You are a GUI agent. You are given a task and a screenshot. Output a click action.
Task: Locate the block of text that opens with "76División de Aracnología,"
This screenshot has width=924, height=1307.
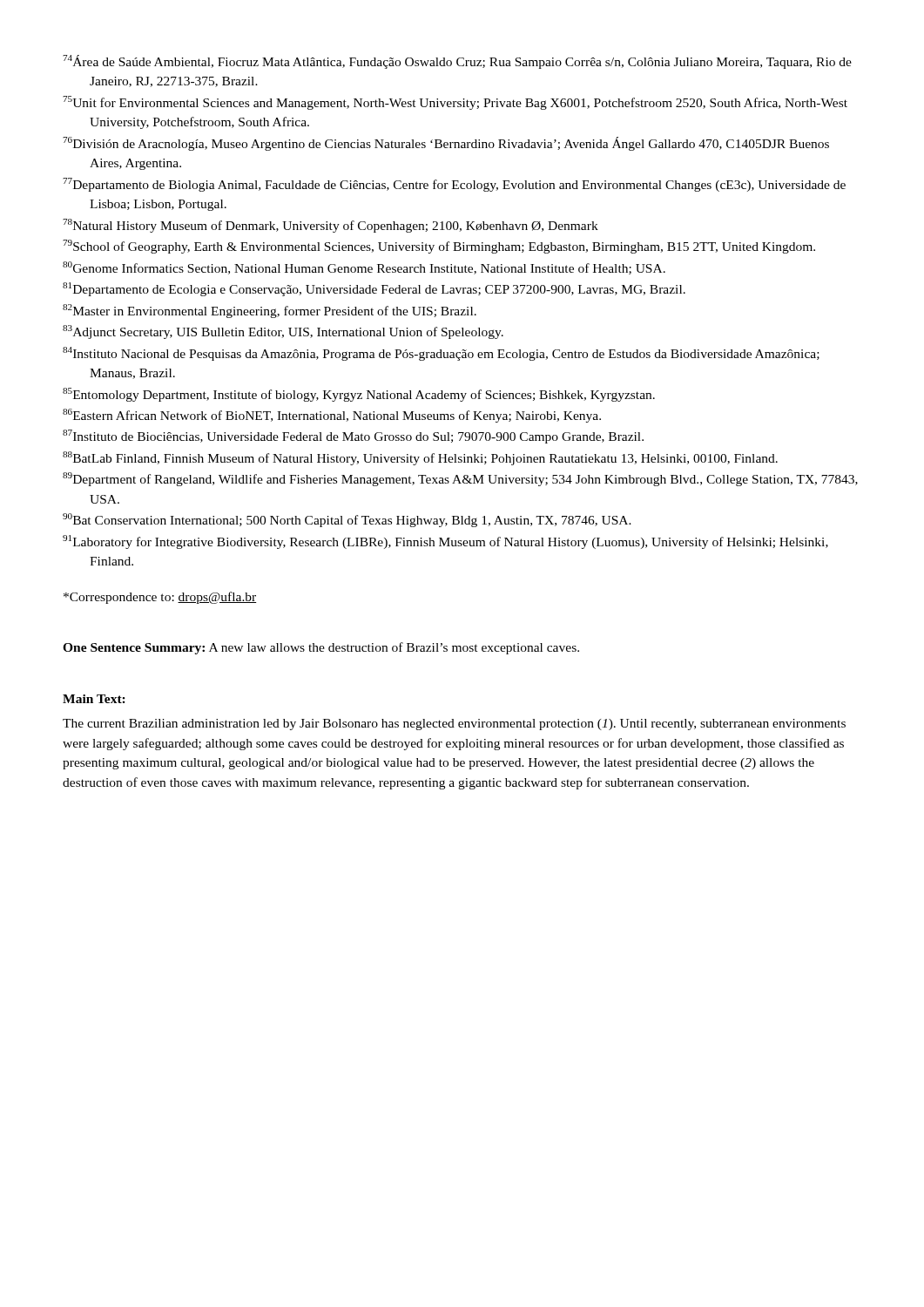pos(446,152)
